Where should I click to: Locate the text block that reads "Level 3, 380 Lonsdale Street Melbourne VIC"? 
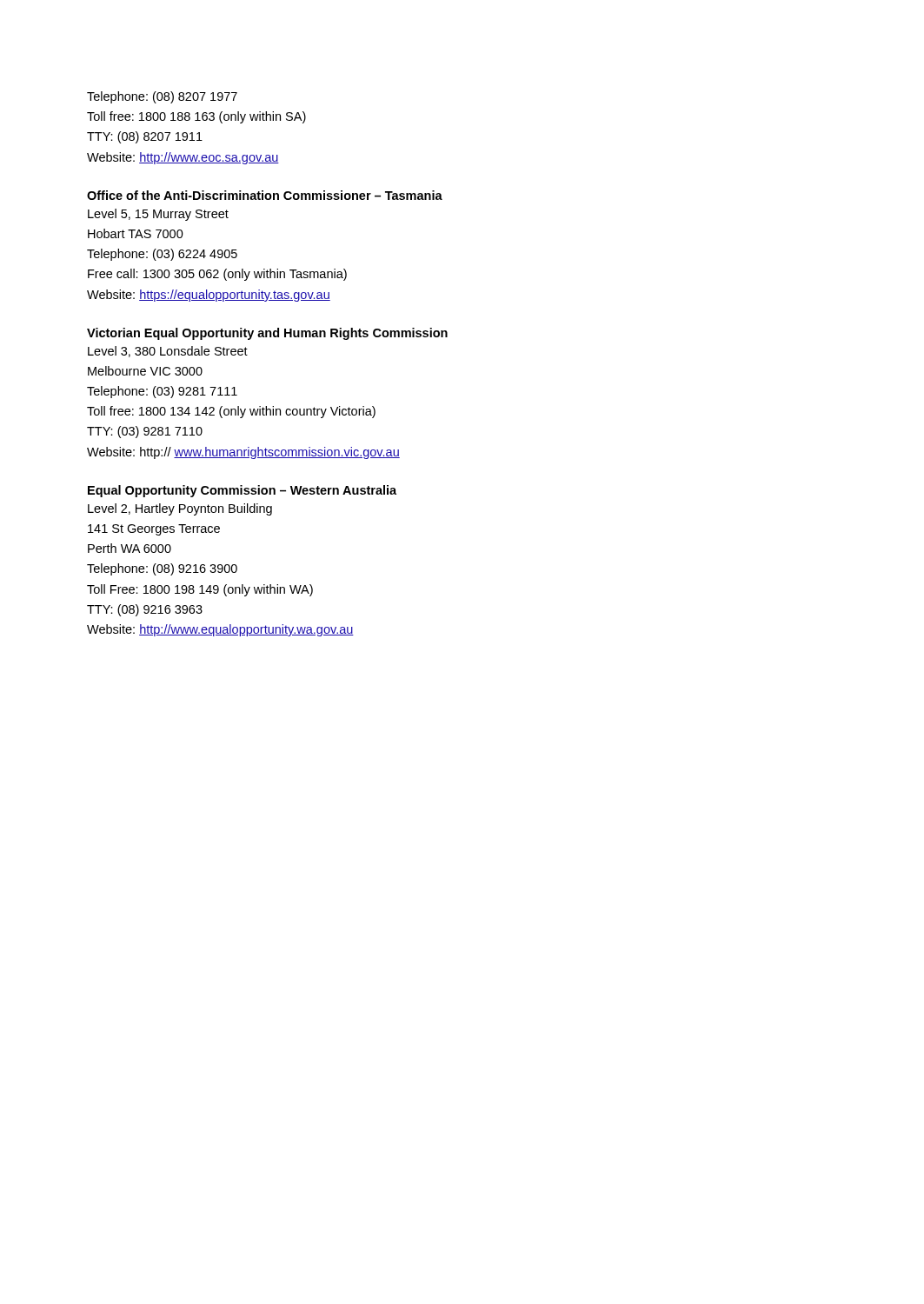tap(243, 401)
